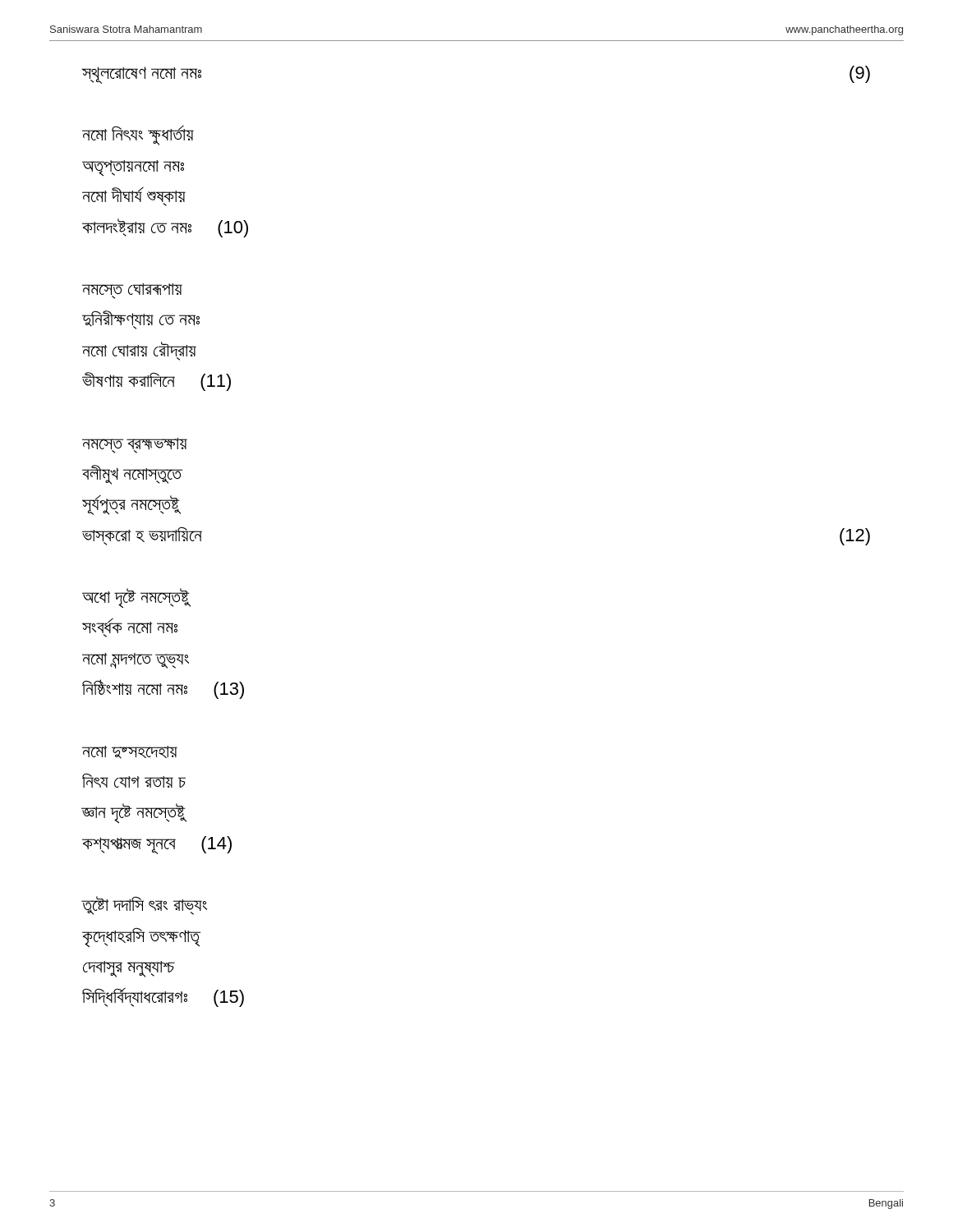Select the text block that reads "তুষ্টো দদাসি ৎরং রাভ্যং কৃদ্ধোহরসি তৎক্ষণাতৃ"
Image resolution: width=953 pixels, height=1232 pixels.
point(144,906)
